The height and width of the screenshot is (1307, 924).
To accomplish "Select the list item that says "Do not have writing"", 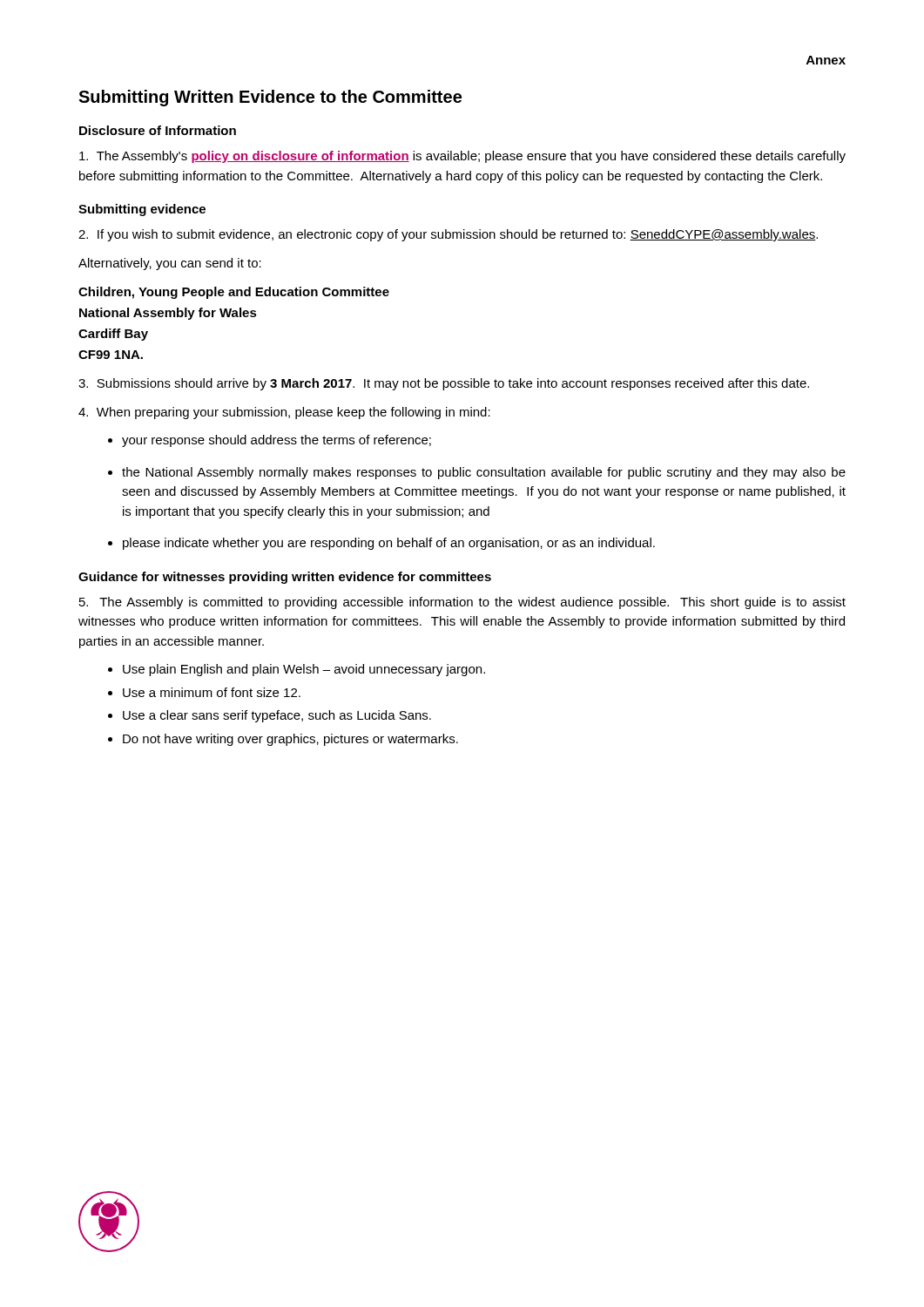I will point(290,738).
